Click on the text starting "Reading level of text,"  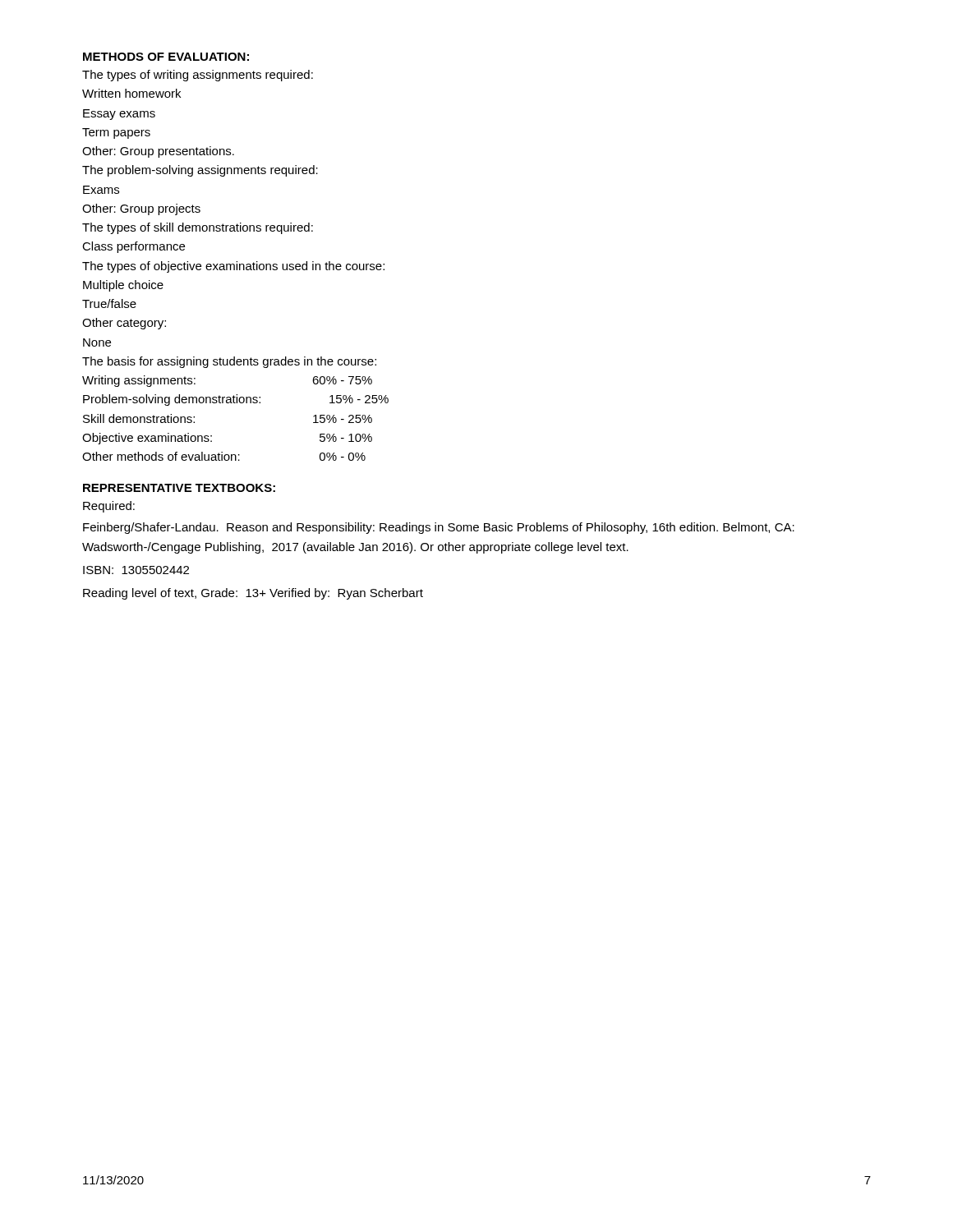point(253,593)
